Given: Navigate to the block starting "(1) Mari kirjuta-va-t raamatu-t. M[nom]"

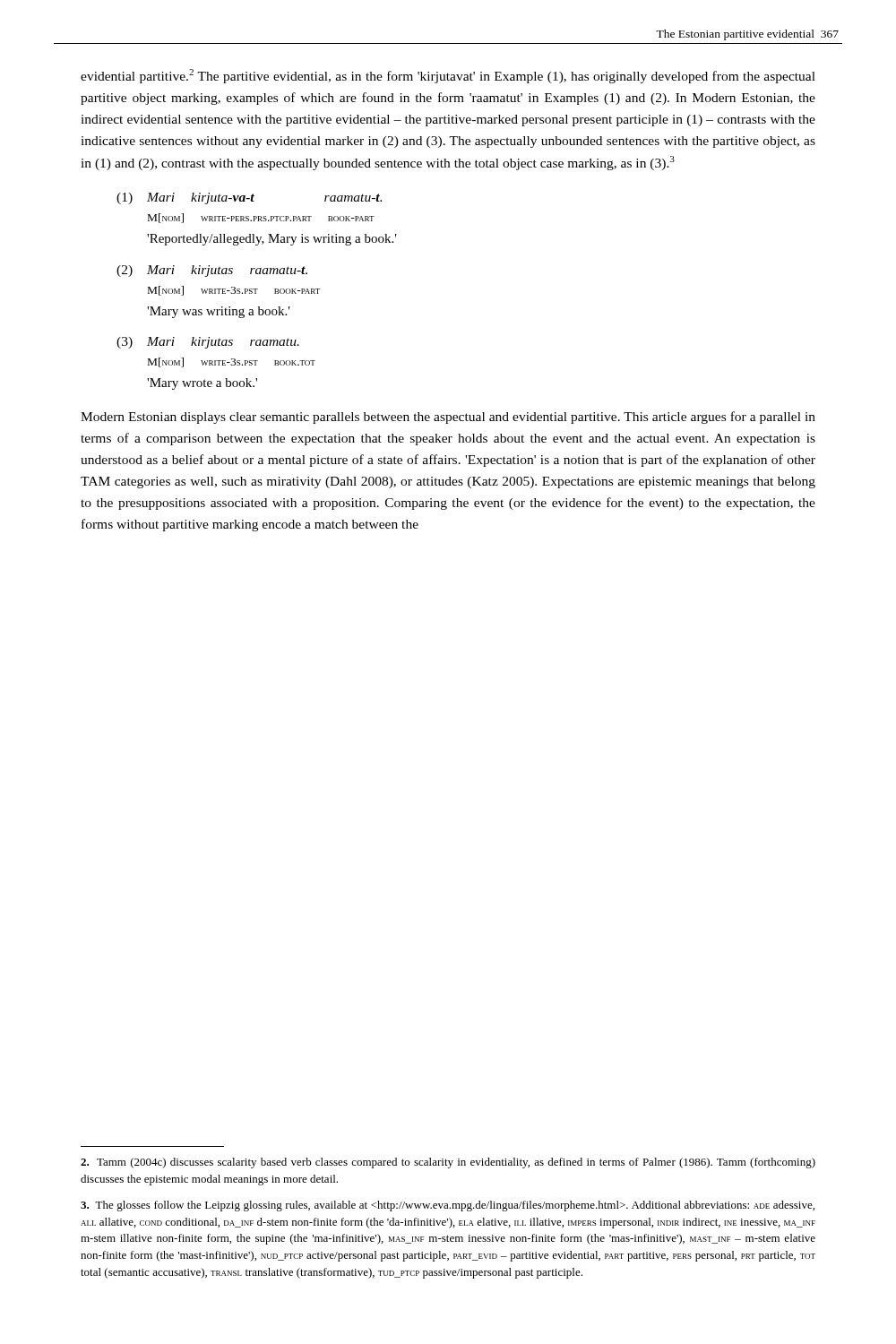Looking at the screenshot, I should tap(249, 198).
